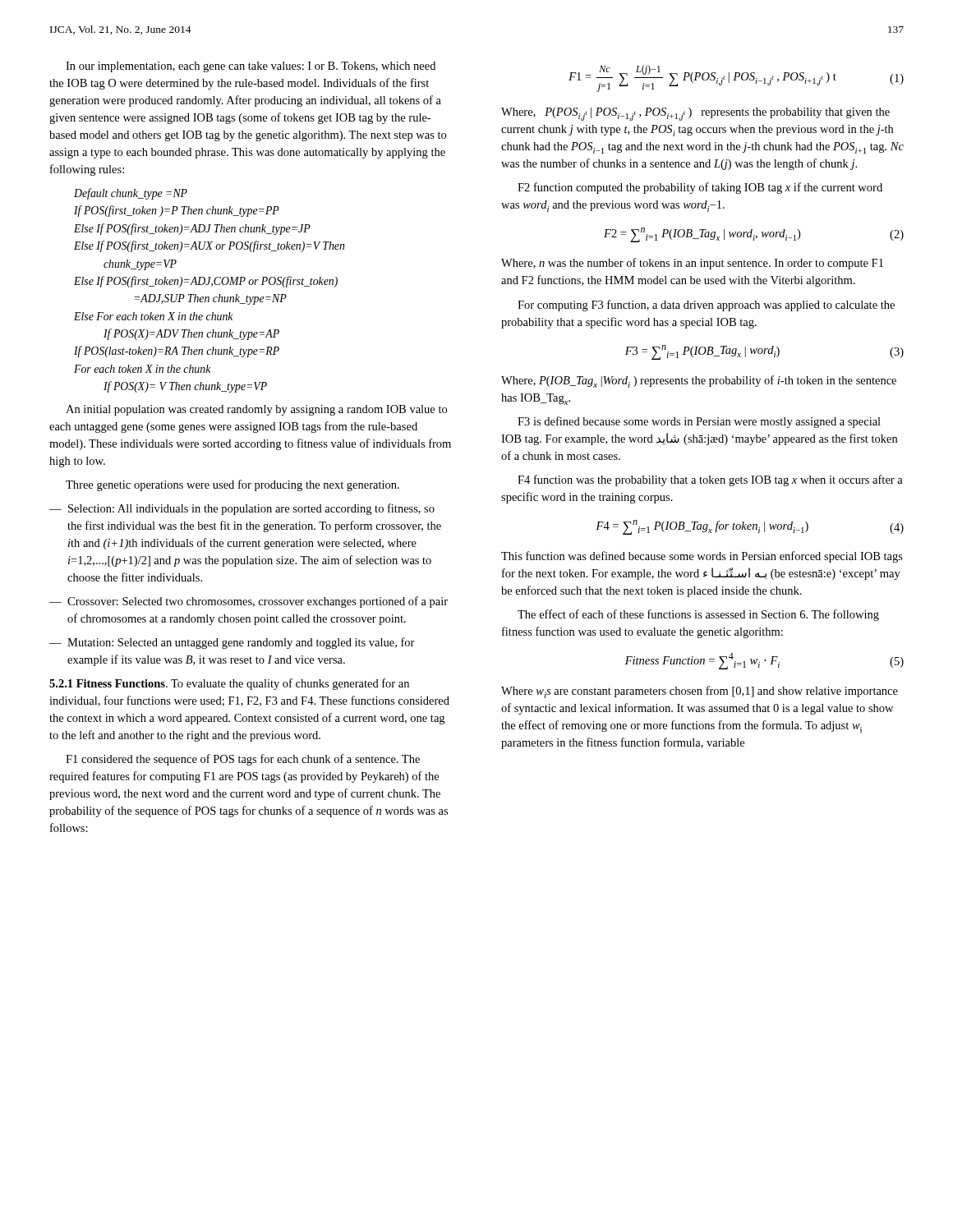
Task: Click on the region starting "F2 = ∑ni=1 P(IOB_Tagx | wordi, wordi−1)"
Action: tap(754, 234)
